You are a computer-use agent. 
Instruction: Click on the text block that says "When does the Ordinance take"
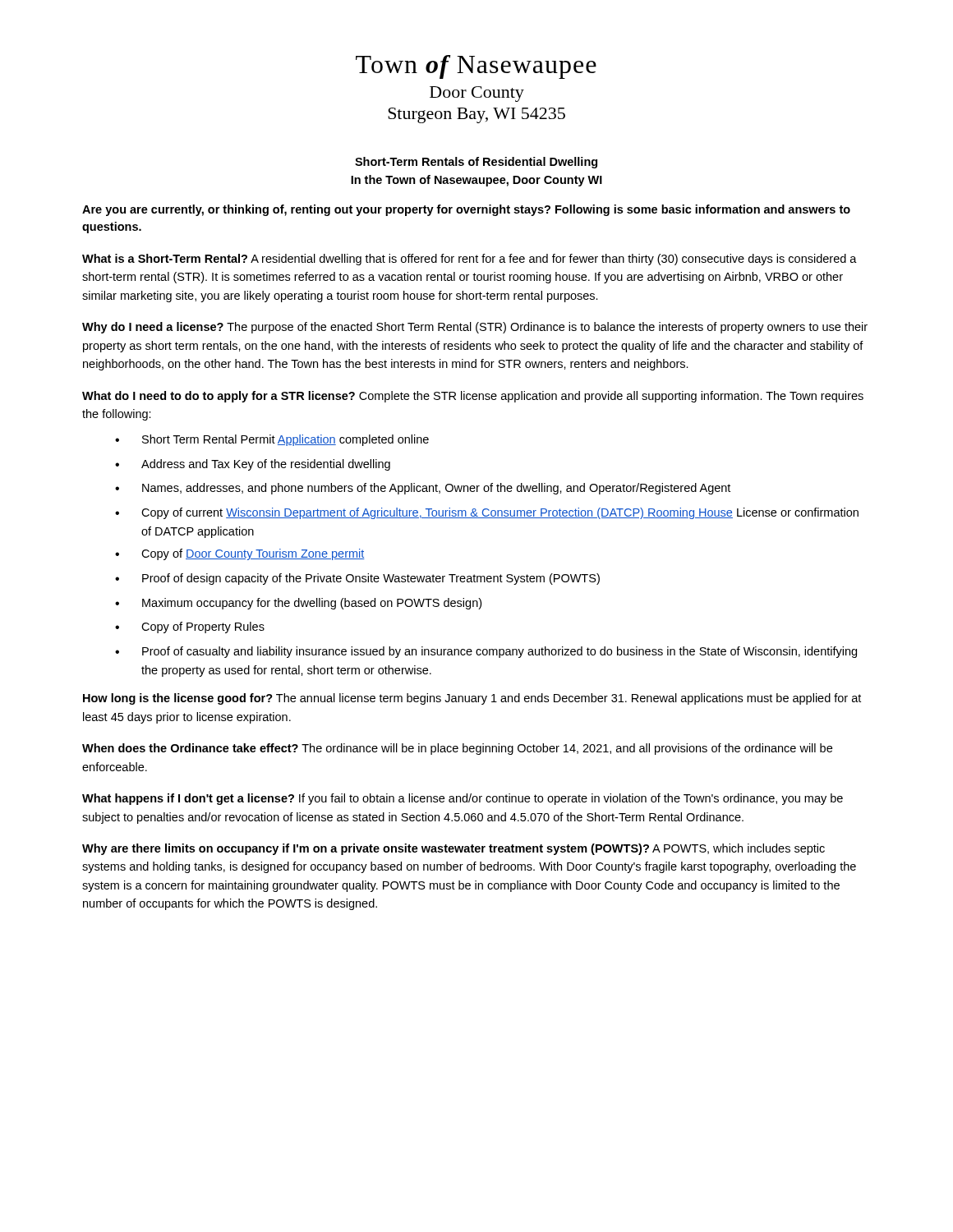point(457,758)
